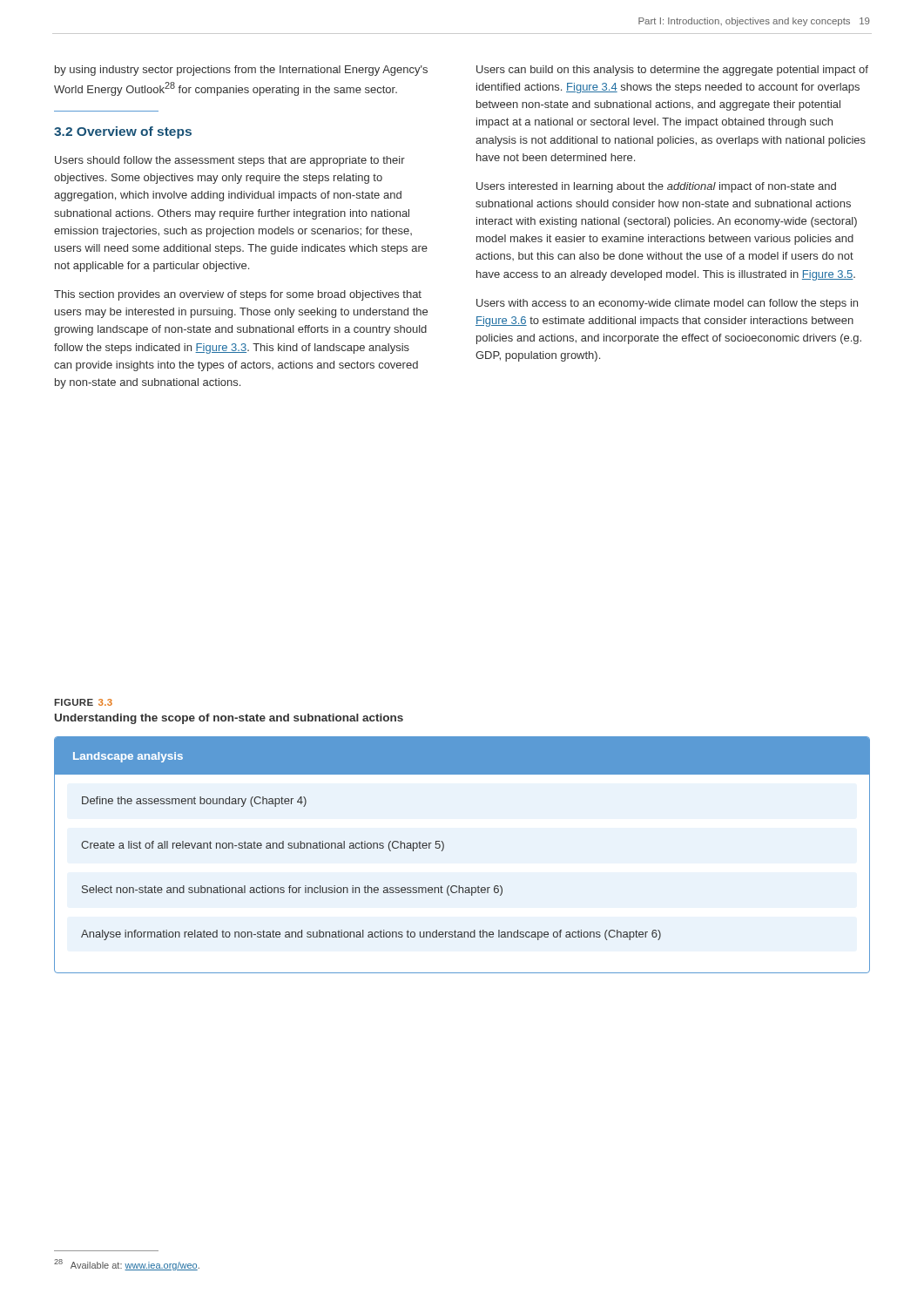Screen dimensions: 1307x924
Task: Where is the passage that starts "Users interested in learning about the additional impact"?
Action: click(666, 230)
